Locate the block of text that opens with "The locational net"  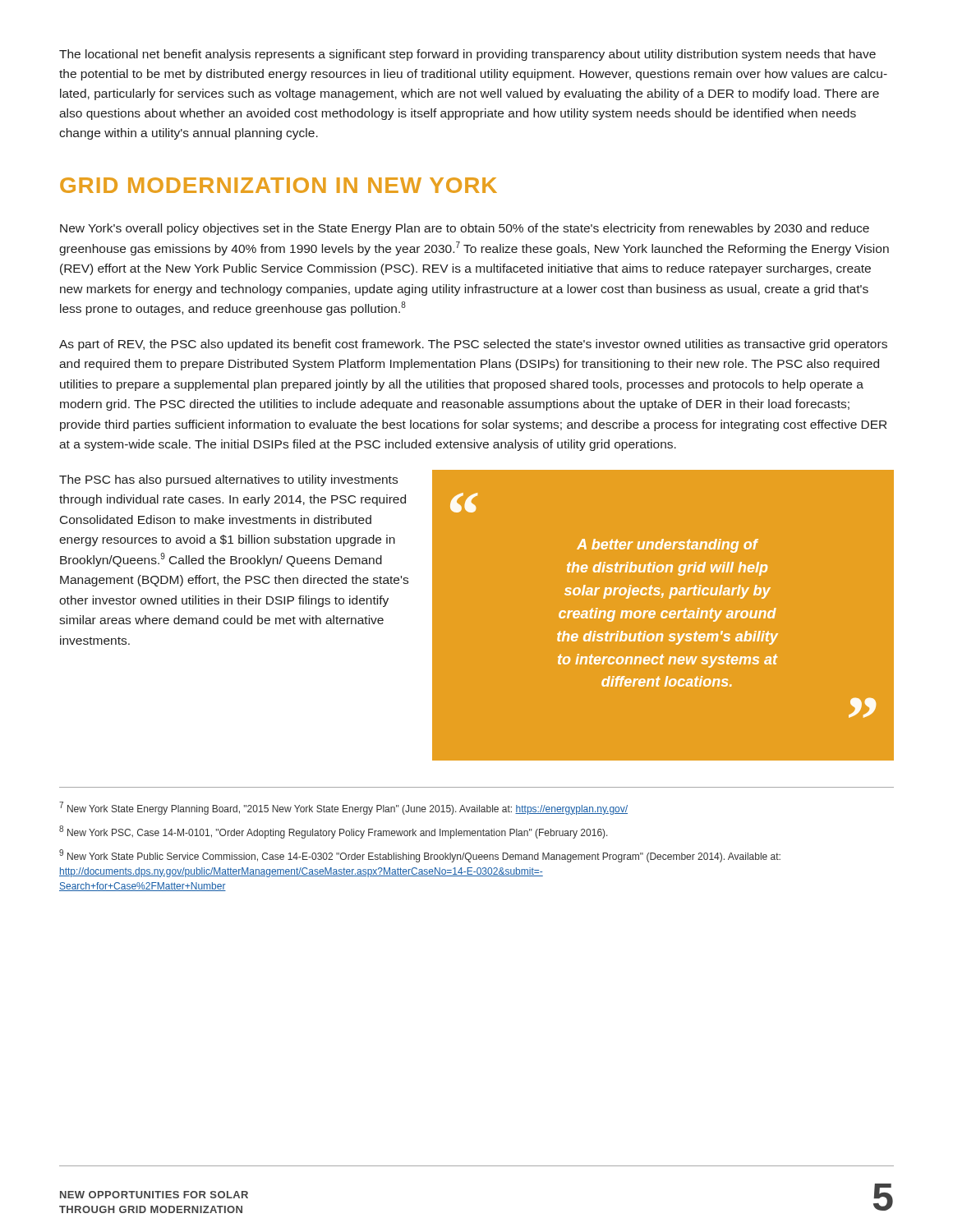coord(473,93)
